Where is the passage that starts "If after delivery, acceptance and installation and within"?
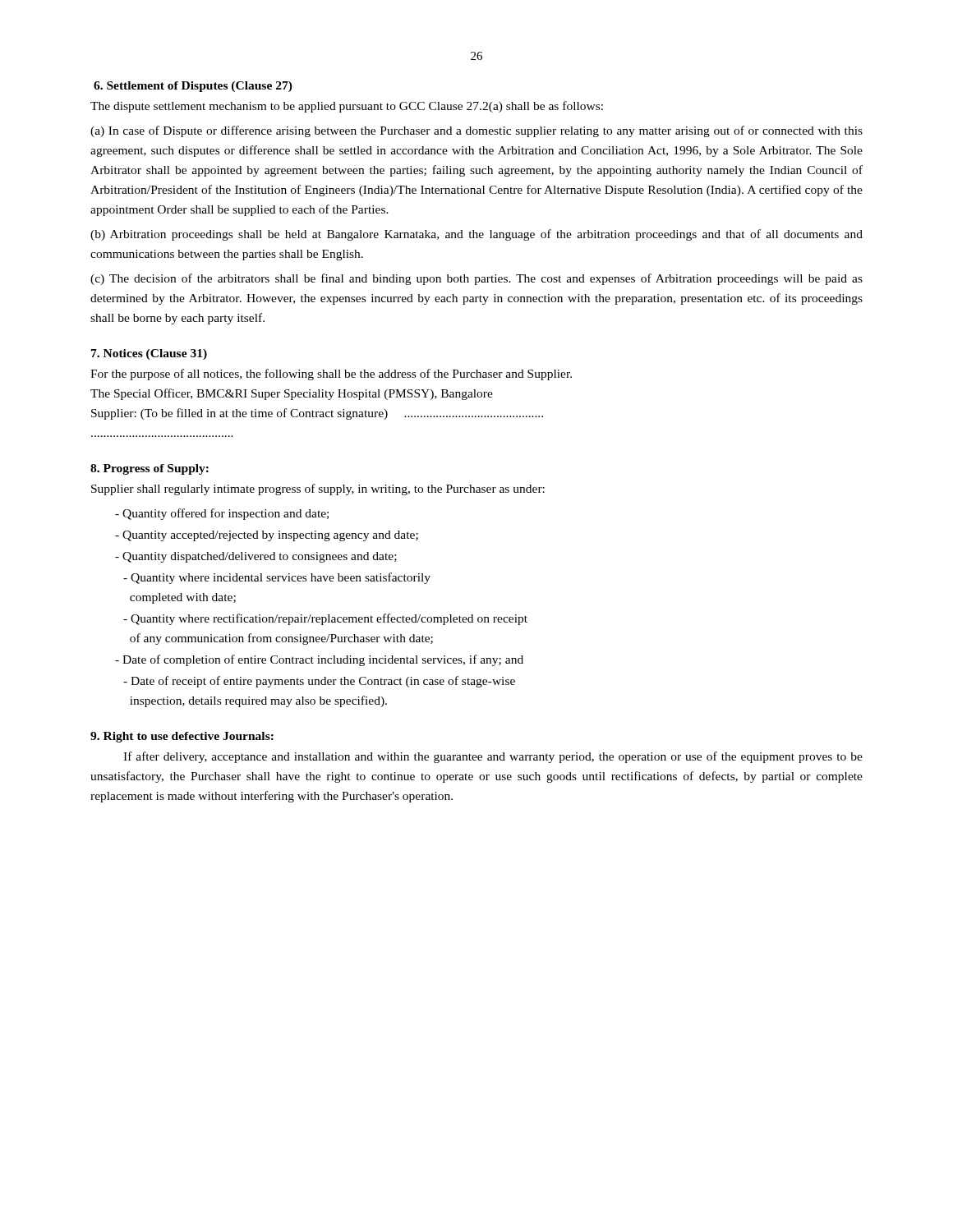Screen dimensions: 1232x953 click(476, 776)
